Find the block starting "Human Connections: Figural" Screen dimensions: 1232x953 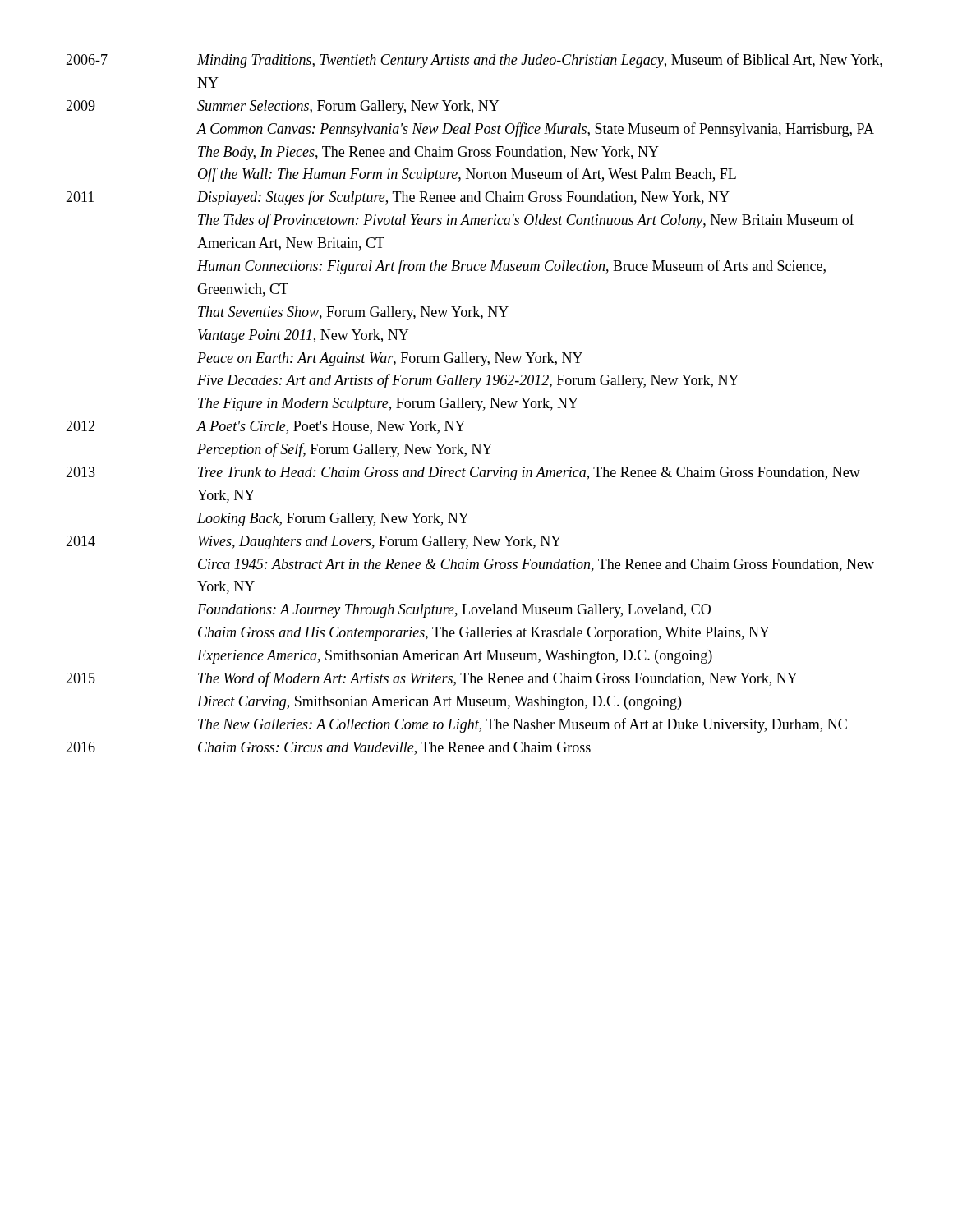pyautogui.click(x=476, y=278)
